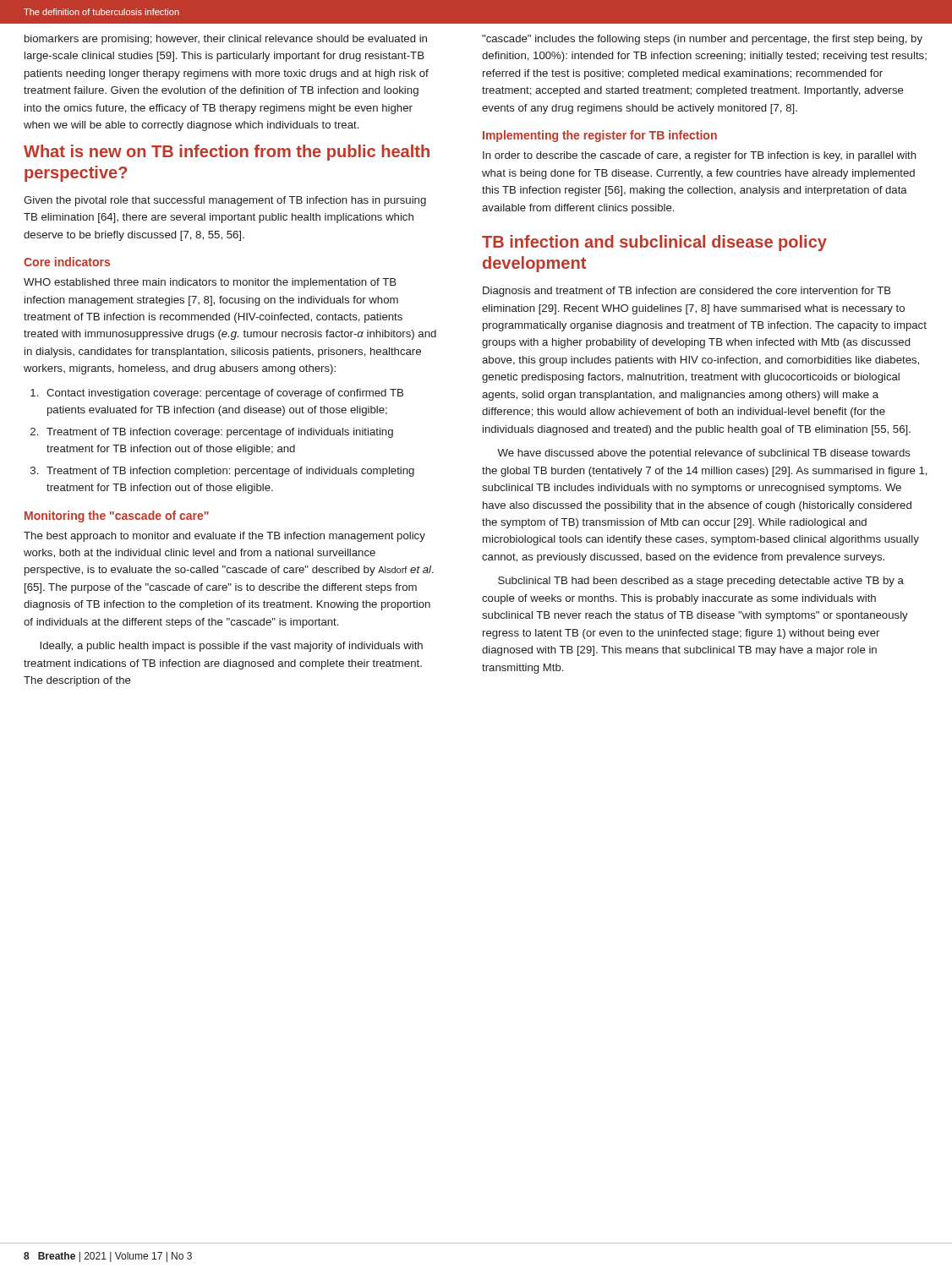Point to the block beginning "WHO established three main indicators to monitor the"
This screenshot has width=952, height=1268.
coord(230,325)
